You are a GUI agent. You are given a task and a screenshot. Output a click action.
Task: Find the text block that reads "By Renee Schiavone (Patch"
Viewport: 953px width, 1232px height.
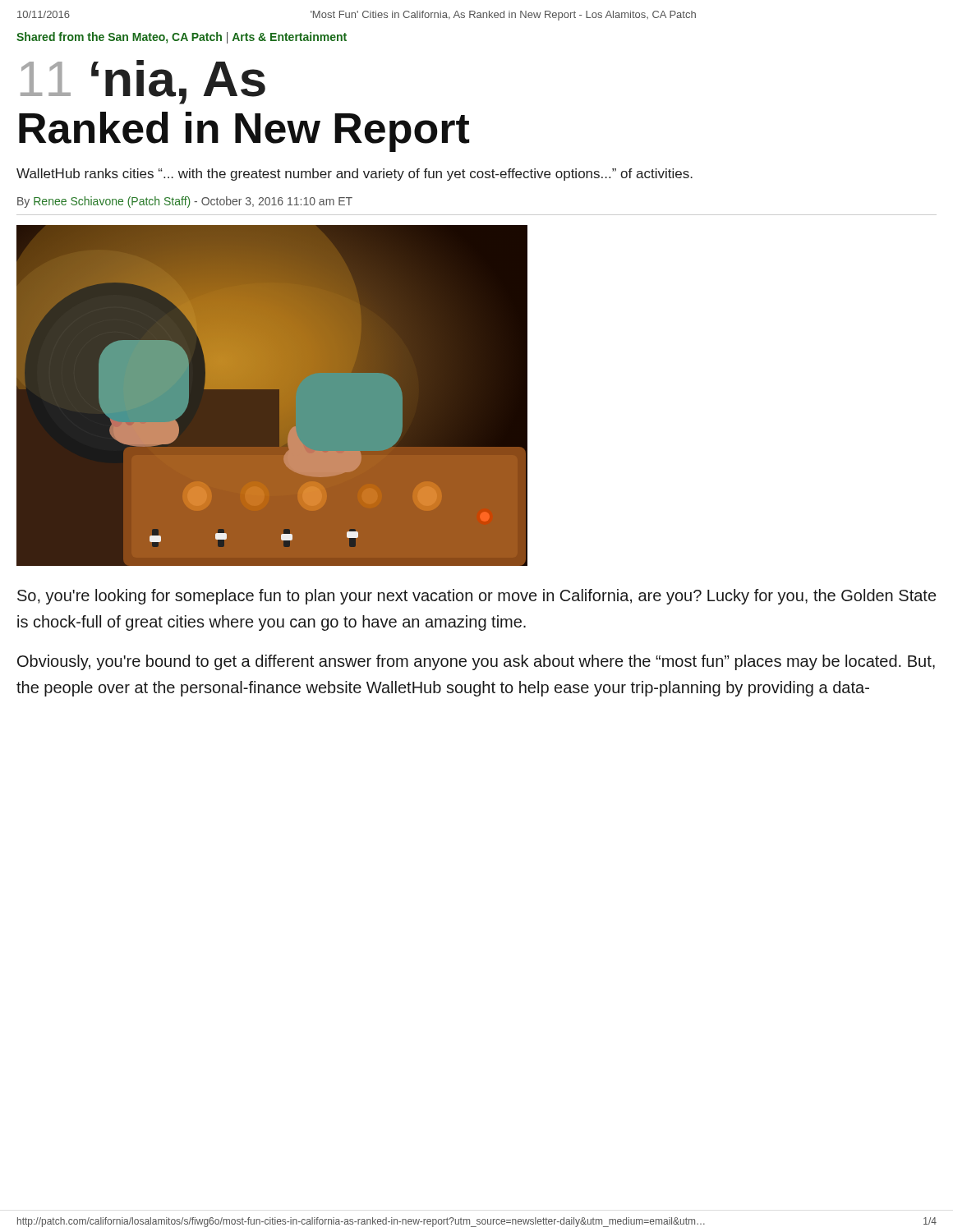pyautogui.click(x=184, y=201)
